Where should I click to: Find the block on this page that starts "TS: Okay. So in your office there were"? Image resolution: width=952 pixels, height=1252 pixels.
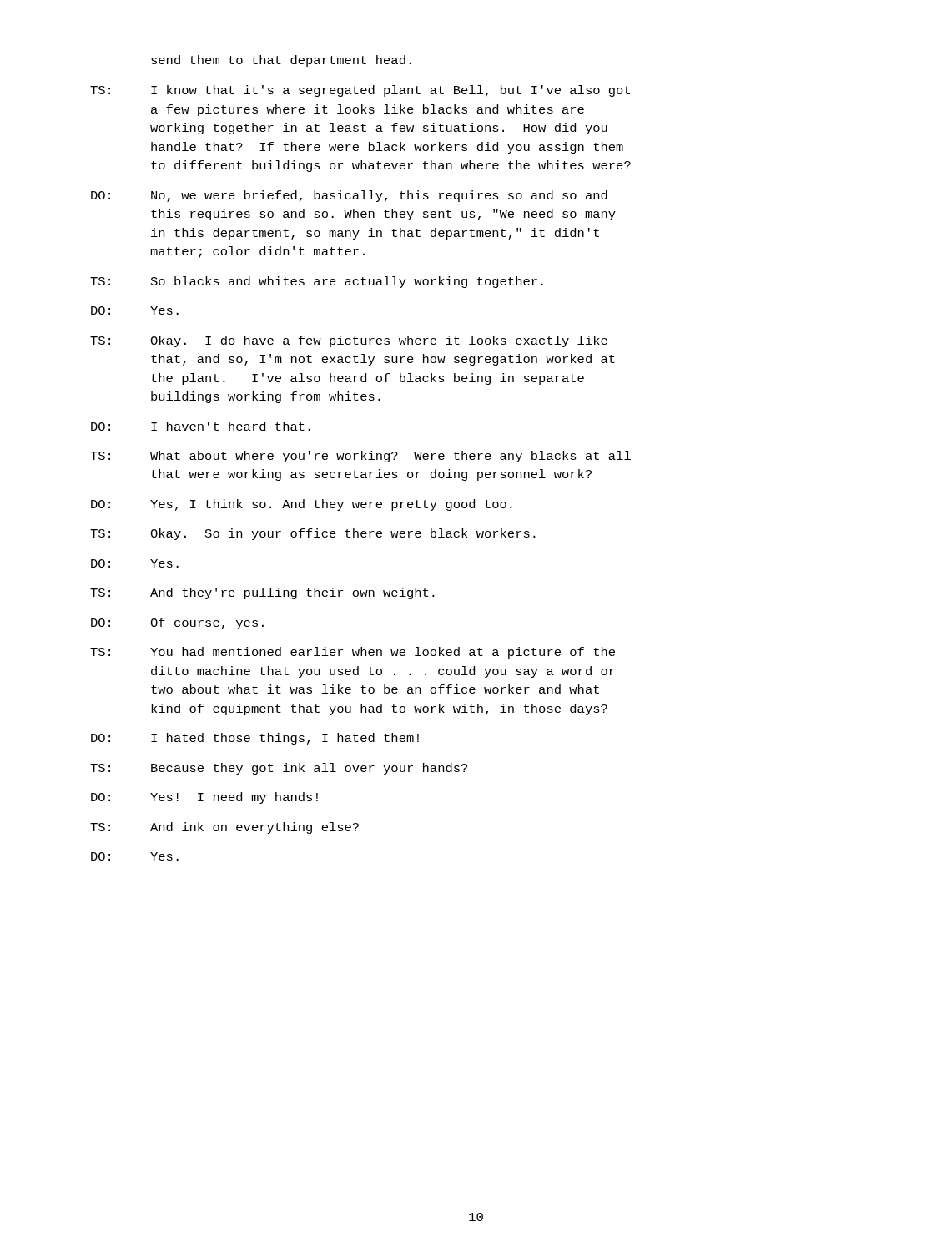[314, 535]
